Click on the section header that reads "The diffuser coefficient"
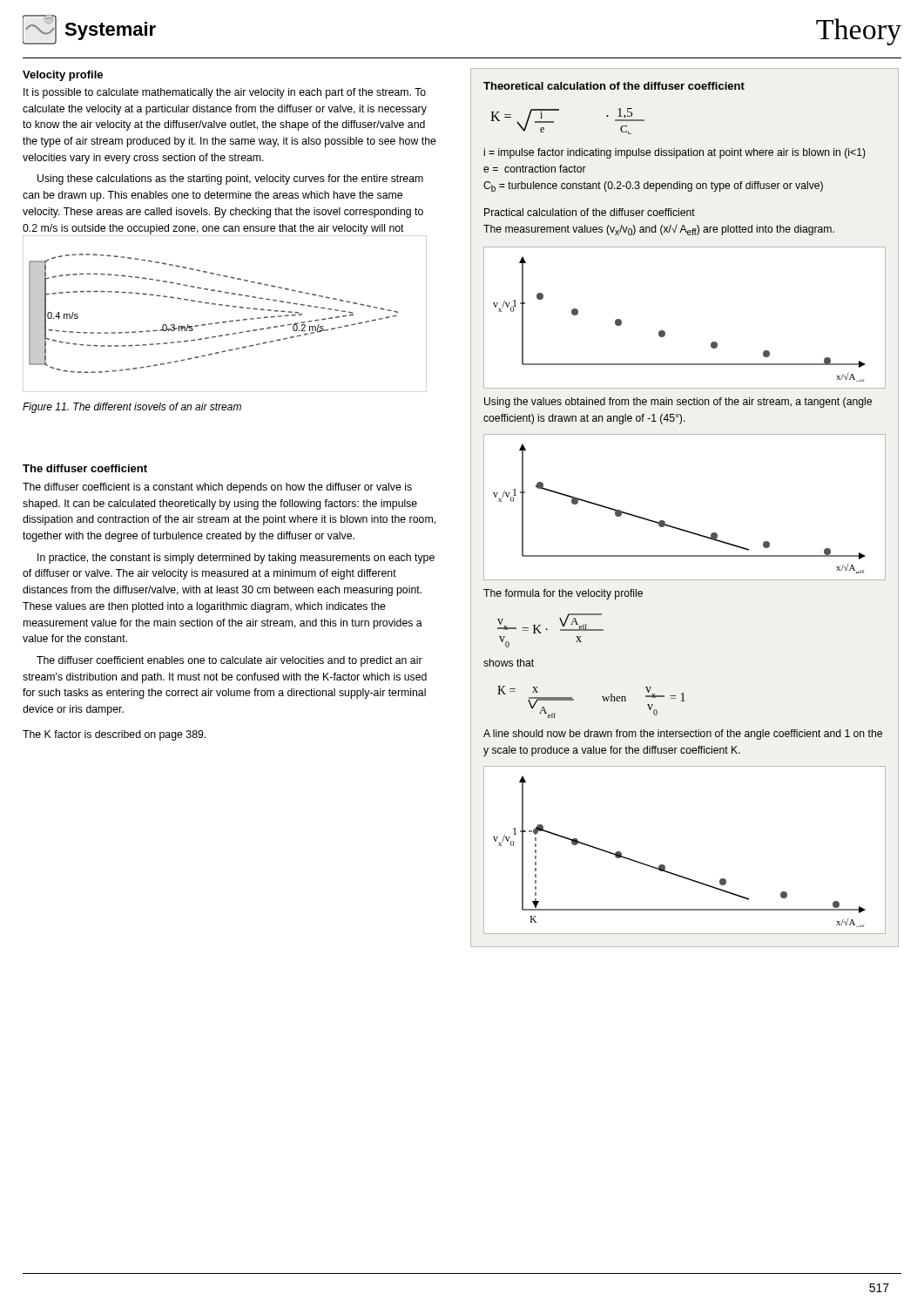Image resolution: width=924 pixels, height=1307 pixels. [x=85, y=468]
